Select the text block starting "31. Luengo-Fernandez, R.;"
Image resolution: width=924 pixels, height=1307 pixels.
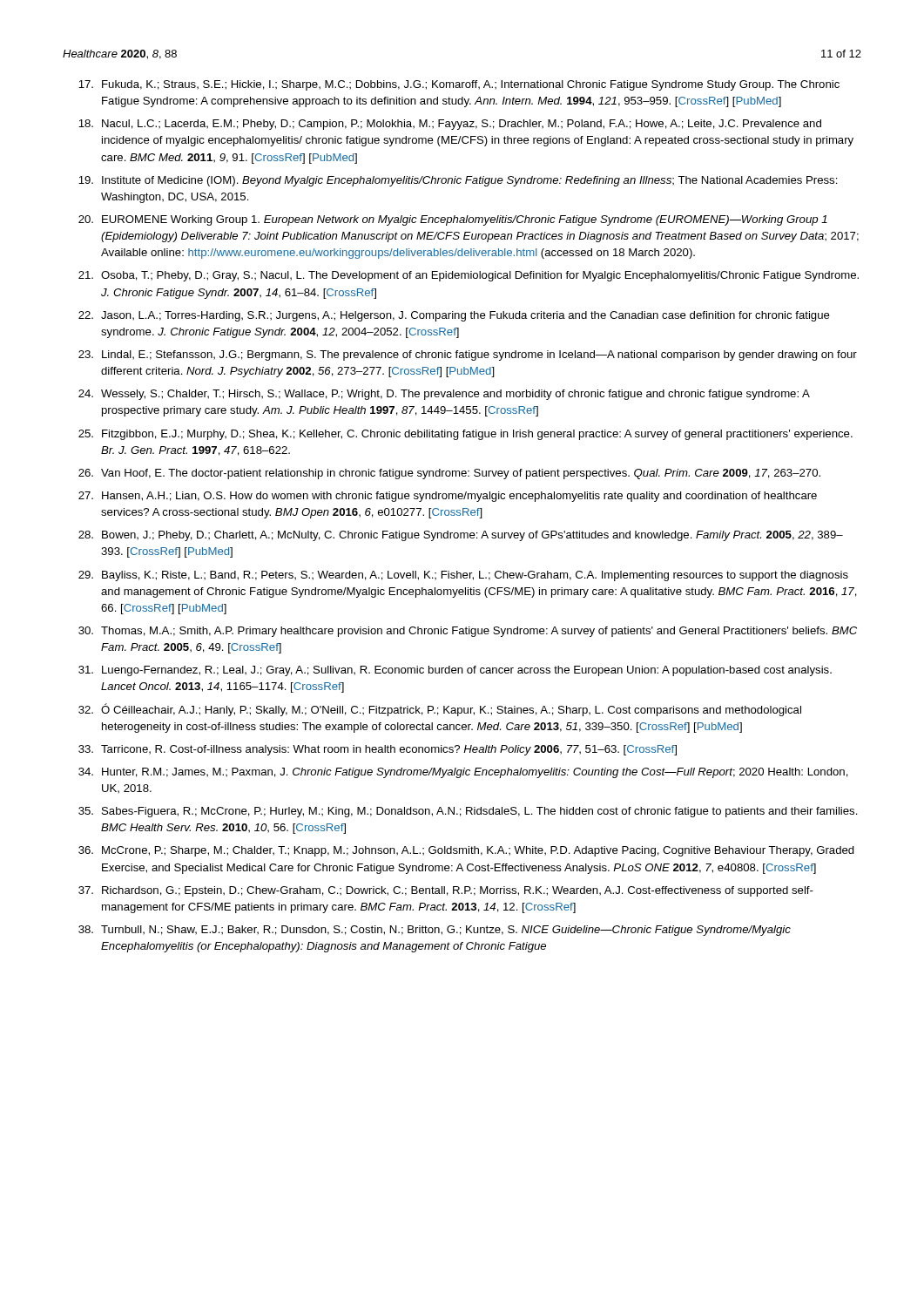pyautogui.click(x=462, y=678)
